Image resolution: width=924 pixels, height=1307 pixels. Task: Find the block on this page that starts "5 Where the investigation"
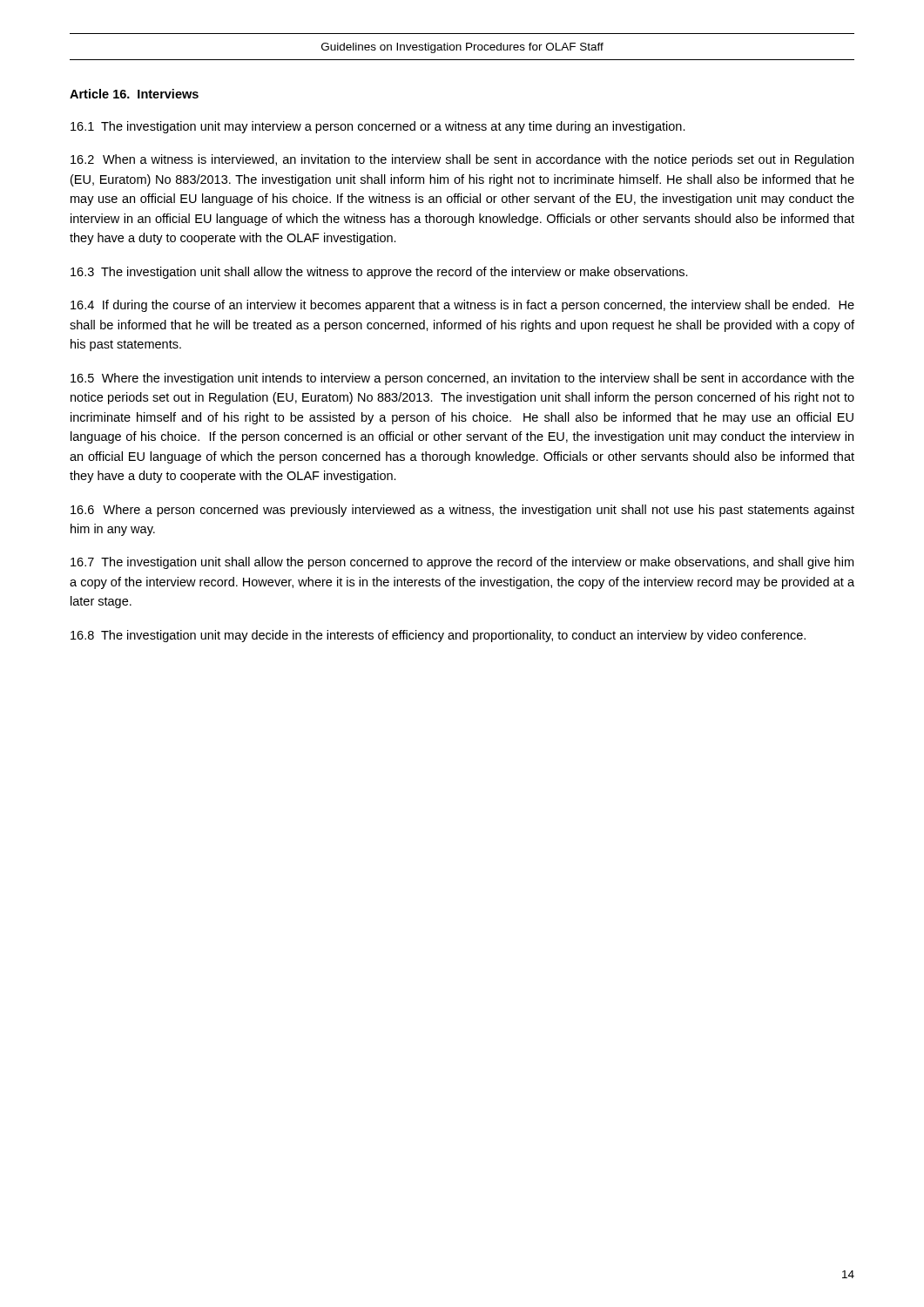click(462, 427)
